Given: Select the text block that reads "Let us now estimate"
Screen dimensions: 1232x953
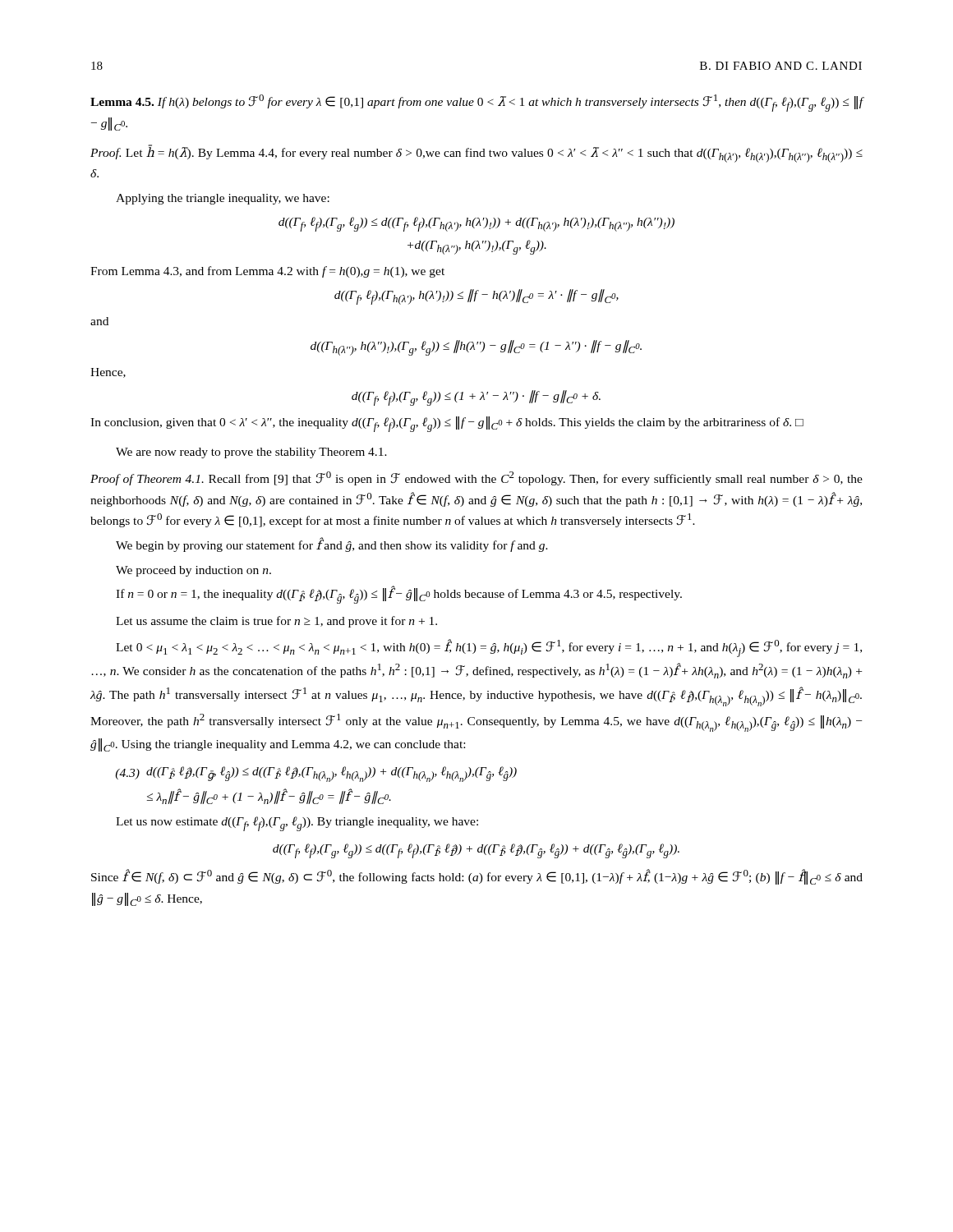Looking at the screenshot, I should (476, 823).
